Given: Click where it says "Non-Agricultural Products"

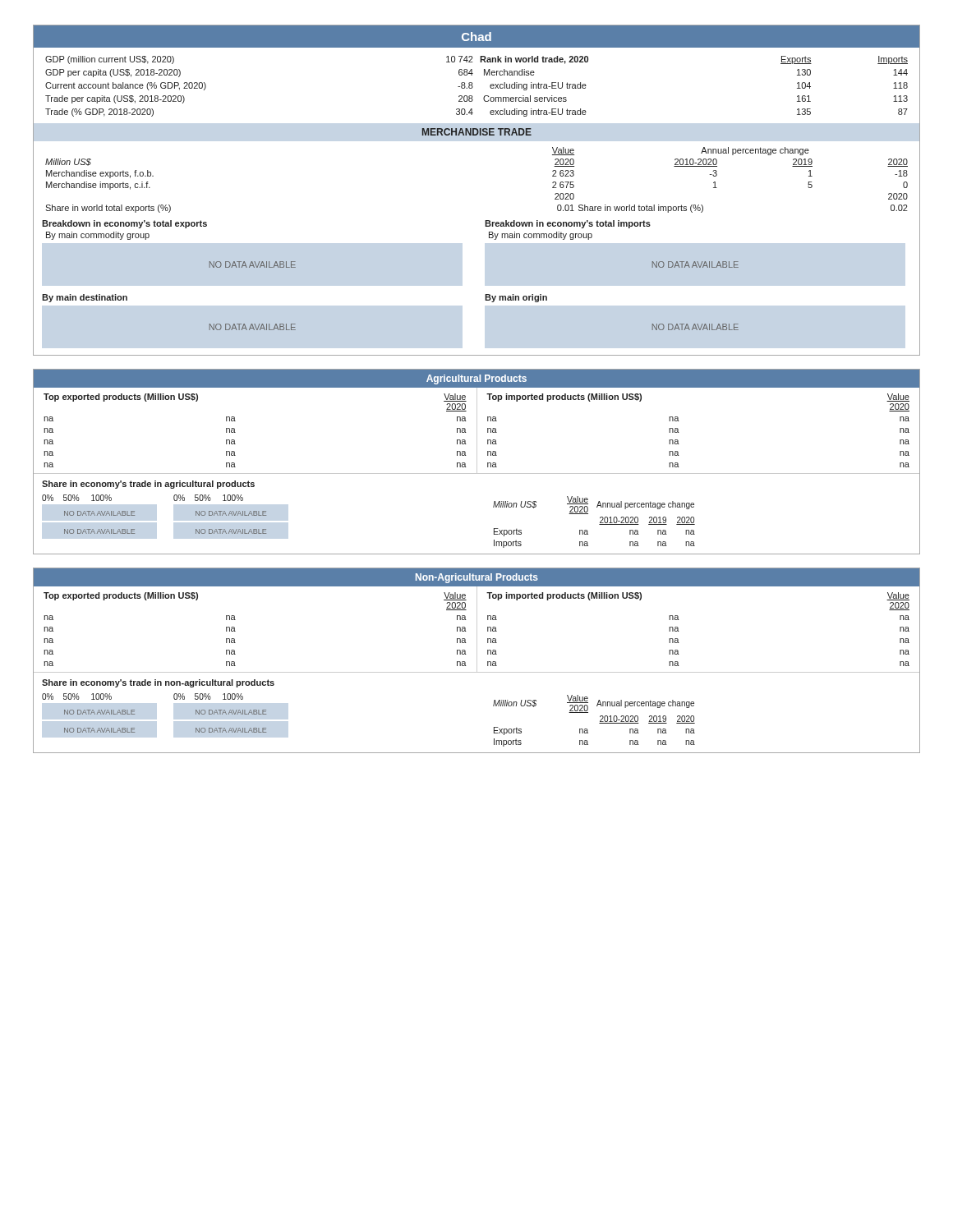Looking at the screenshot, I should click(x=476, y=577).
